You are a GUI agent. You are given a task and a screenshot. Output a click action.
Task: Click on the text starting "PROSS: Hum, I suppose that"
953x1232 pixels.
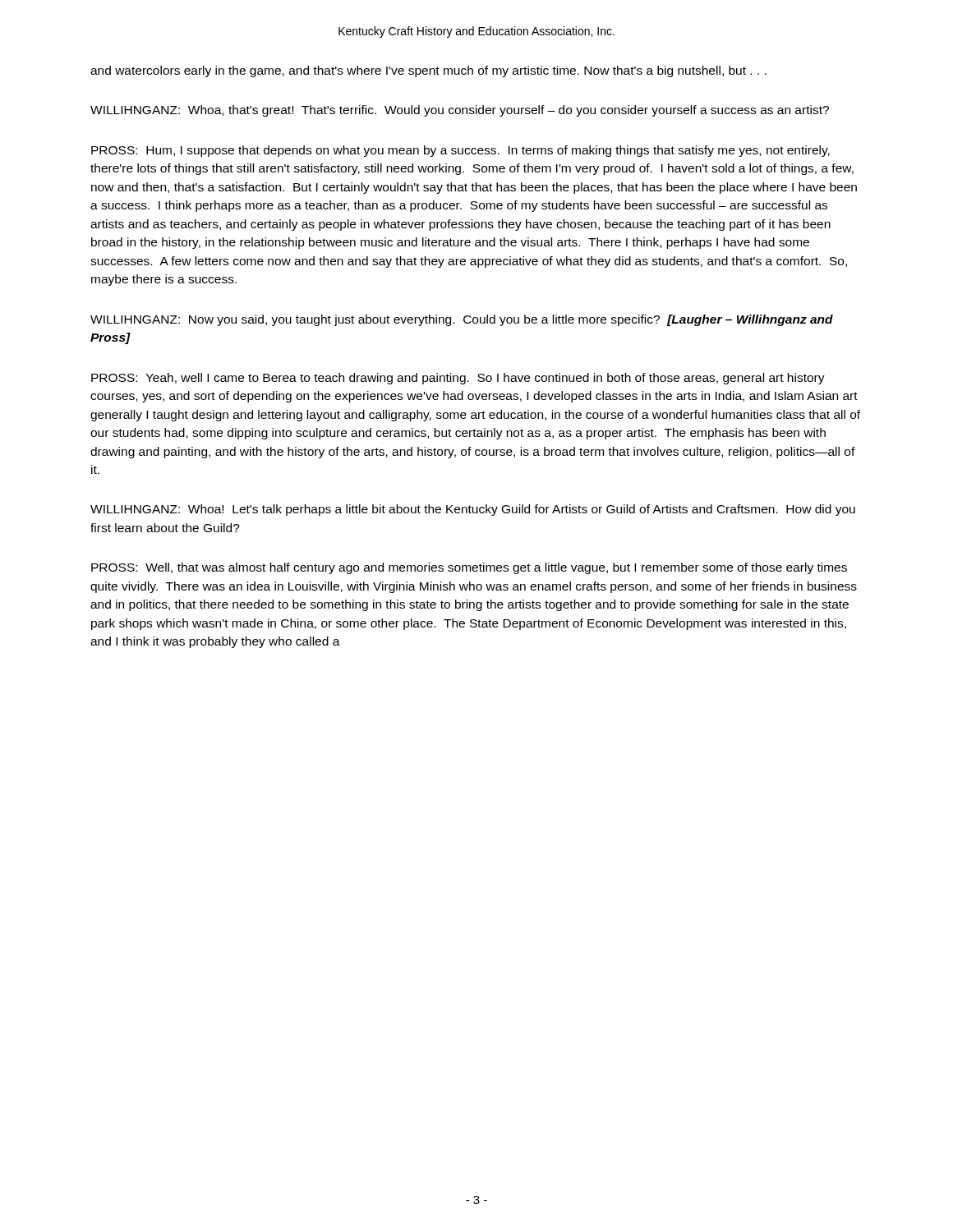point(474,214)
